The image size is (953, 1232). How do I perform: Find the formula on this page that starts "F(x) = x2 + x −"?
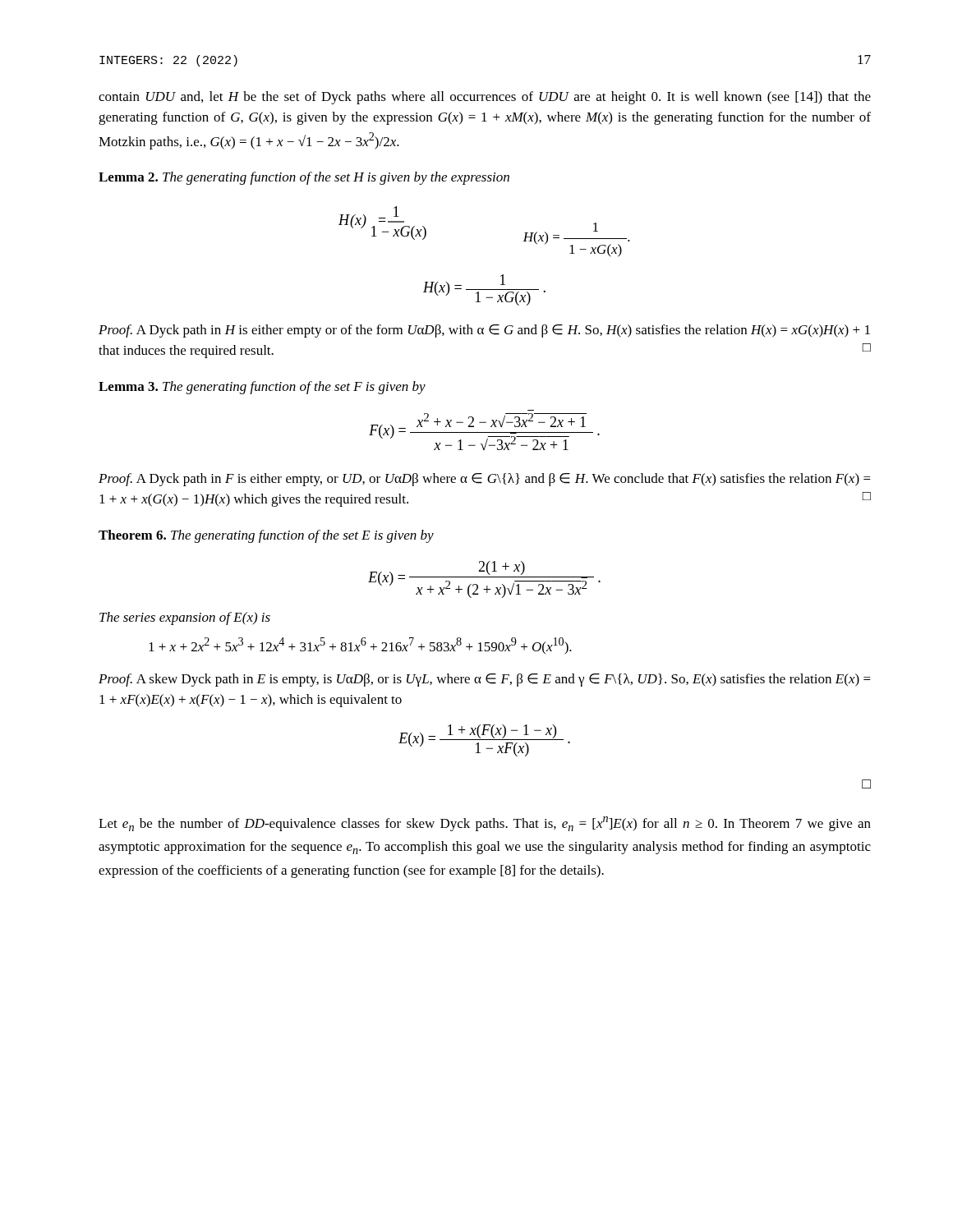[485, 432]
